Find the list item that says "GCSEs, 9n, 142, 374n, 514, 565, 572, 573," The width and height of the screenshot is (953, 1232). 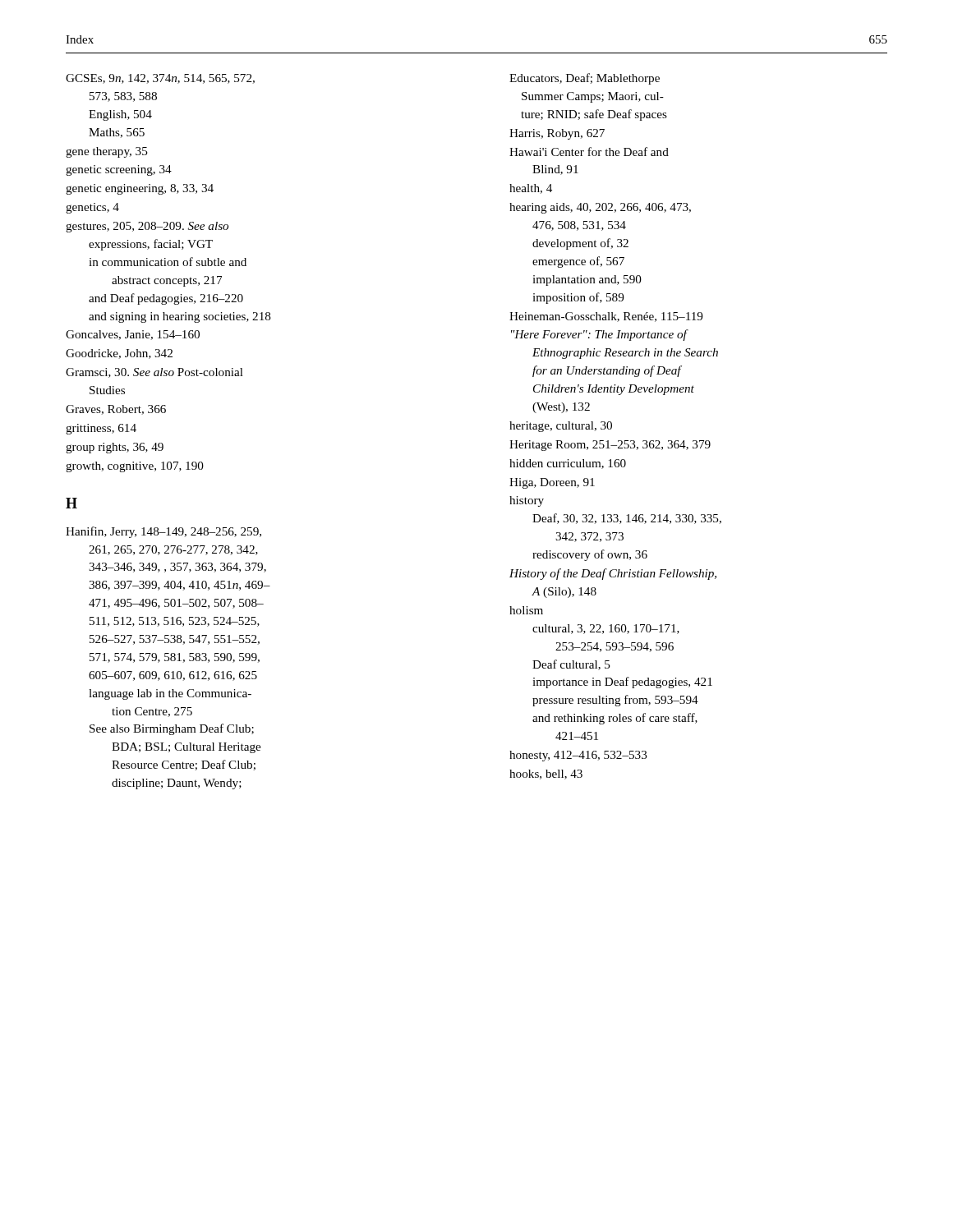(x=160, y=79)
